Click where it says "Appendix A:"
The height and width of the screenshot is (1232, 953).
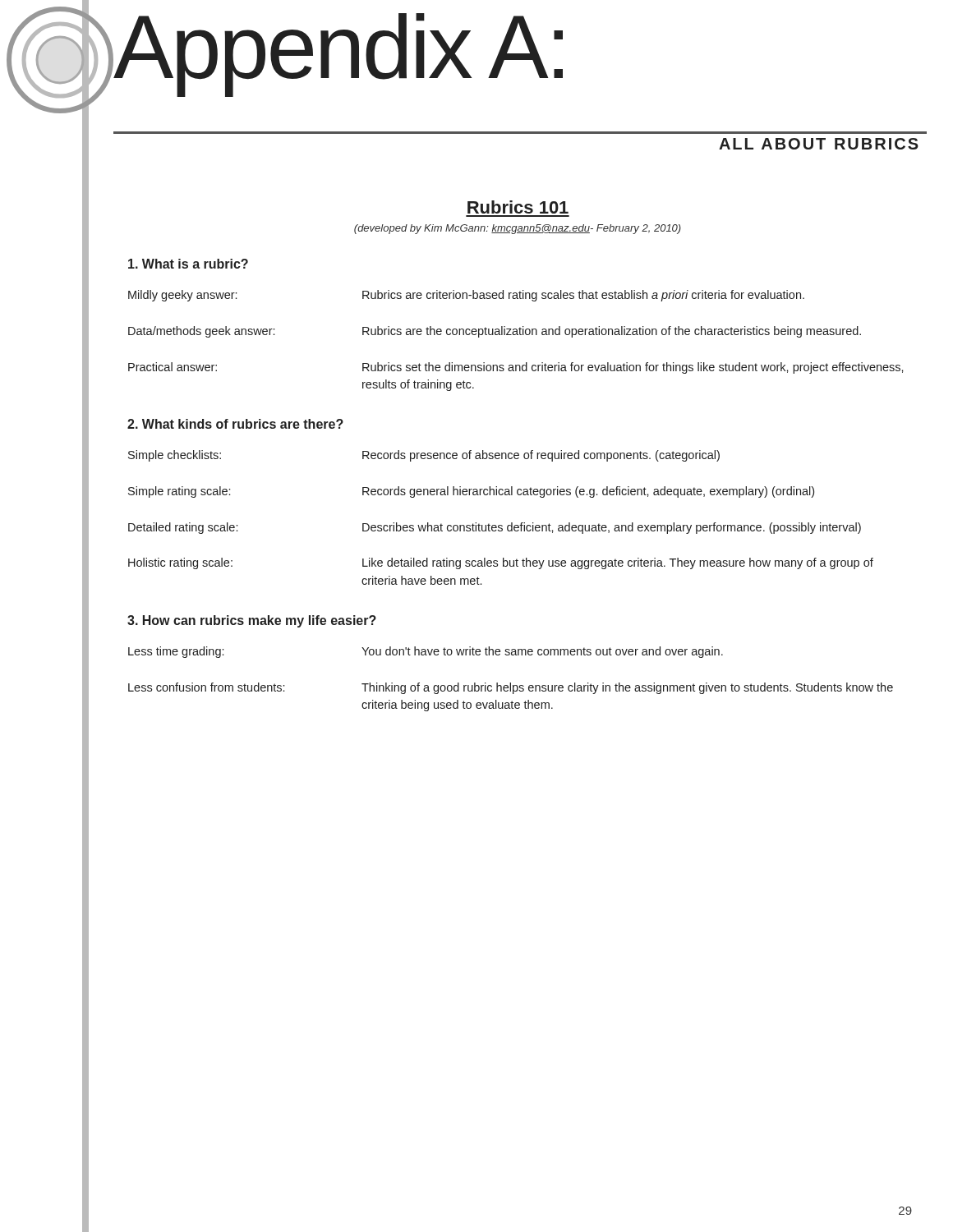341,47
